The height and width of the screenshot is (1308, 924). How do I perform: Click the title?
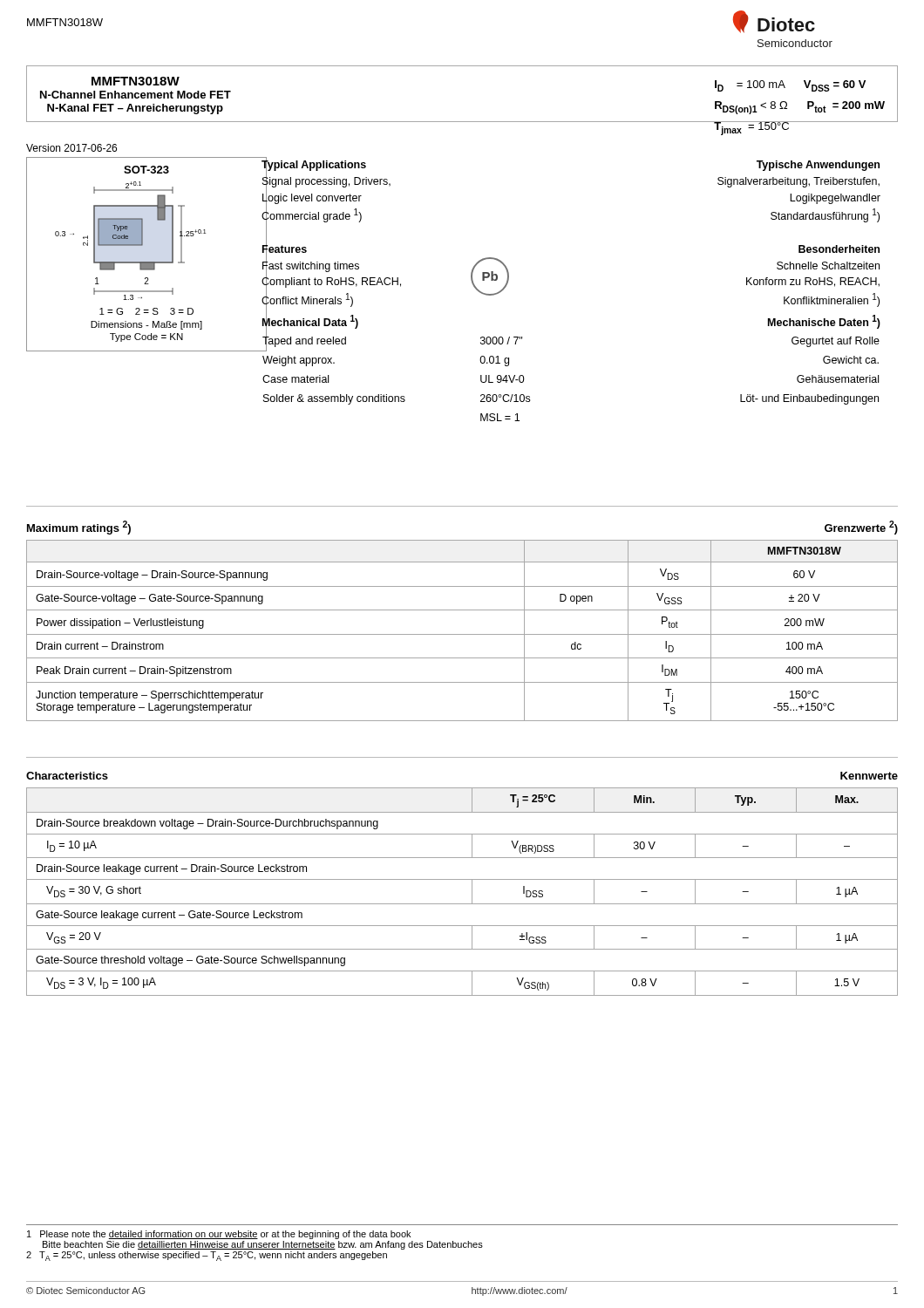tap(135, 94)
